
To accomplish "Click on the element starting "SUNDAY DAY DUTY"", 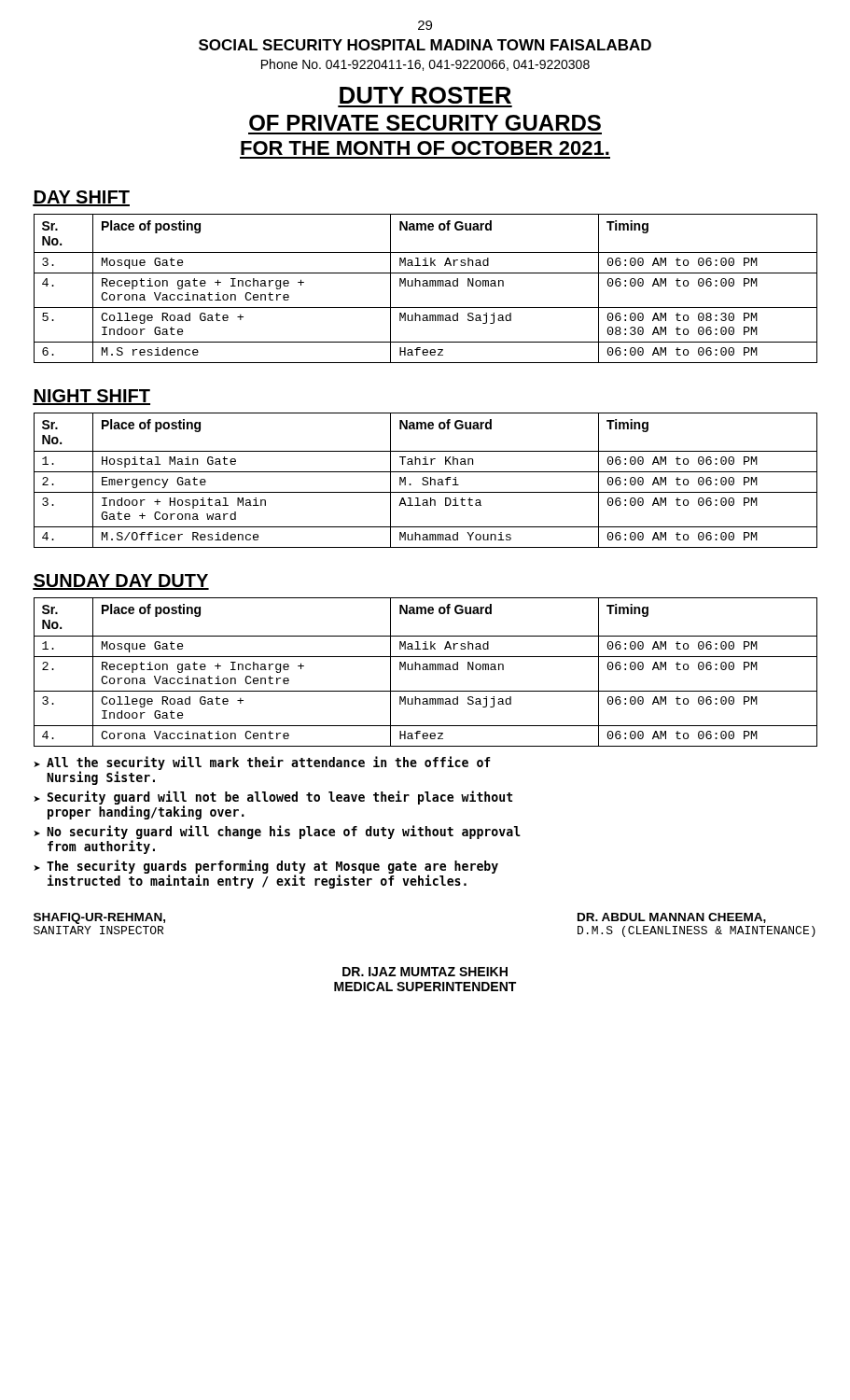I will tap(121, 581).
